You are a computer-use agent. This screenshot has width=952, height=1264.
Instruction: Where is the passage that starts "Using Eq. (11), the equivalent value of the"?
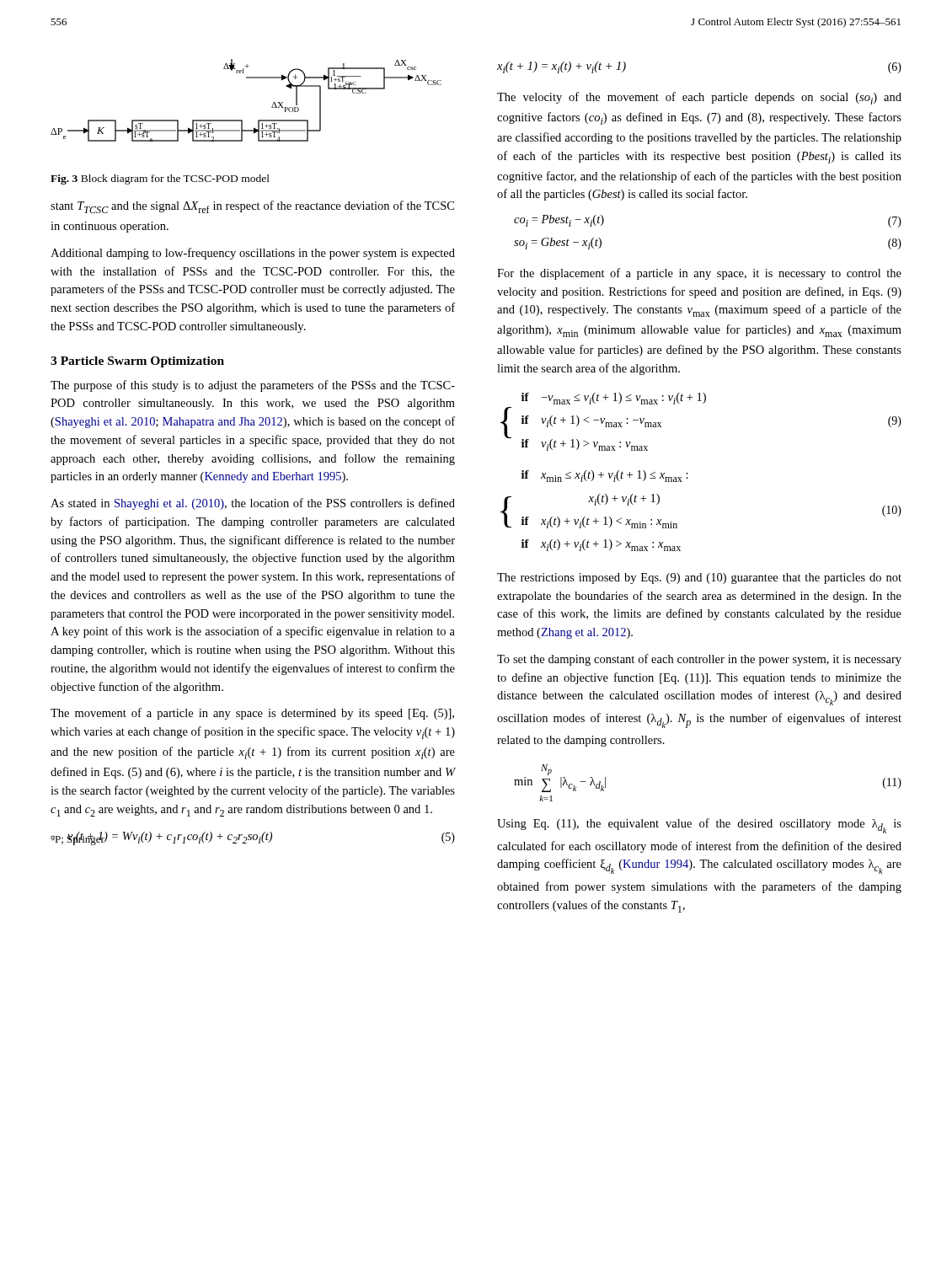tap(699, 866)
